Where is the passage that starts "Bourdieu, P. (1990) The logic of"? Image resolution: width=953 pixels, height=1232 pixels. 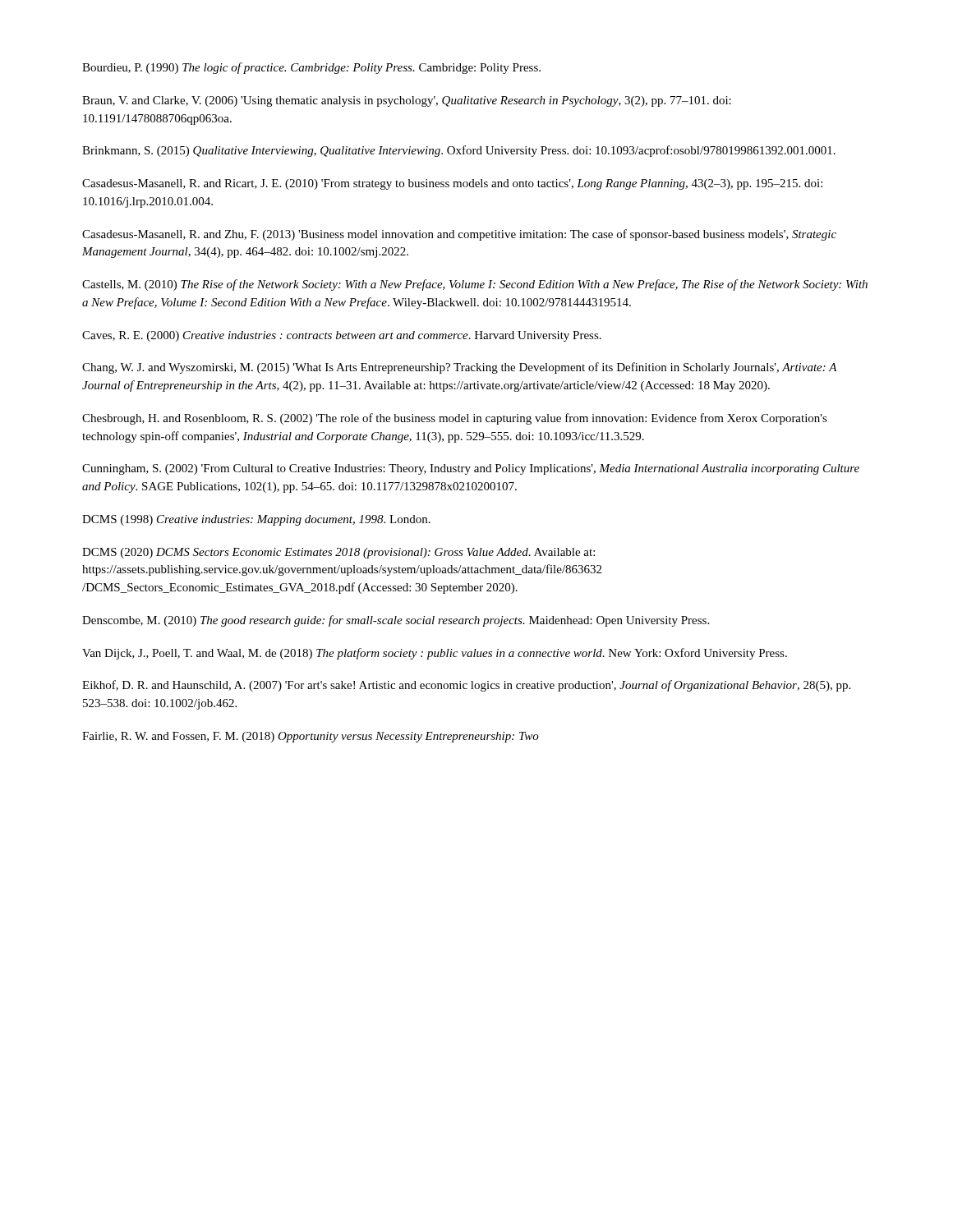[x=312, y=67]
